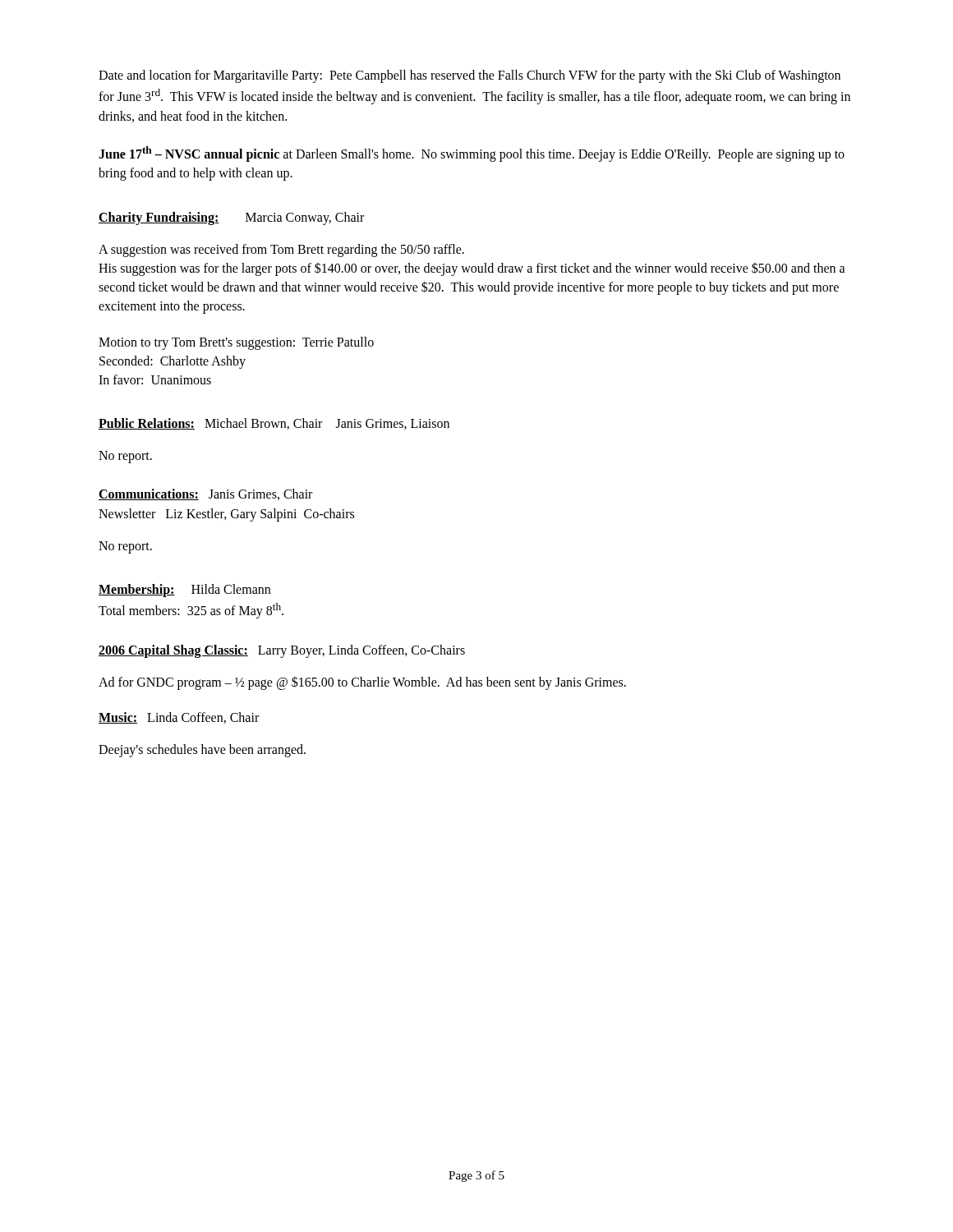The width and height of the screenshot is (953, 1232).
Task: Find the text block that says "A suggestion was received from Tom Brett"
Action: [476, 278]
